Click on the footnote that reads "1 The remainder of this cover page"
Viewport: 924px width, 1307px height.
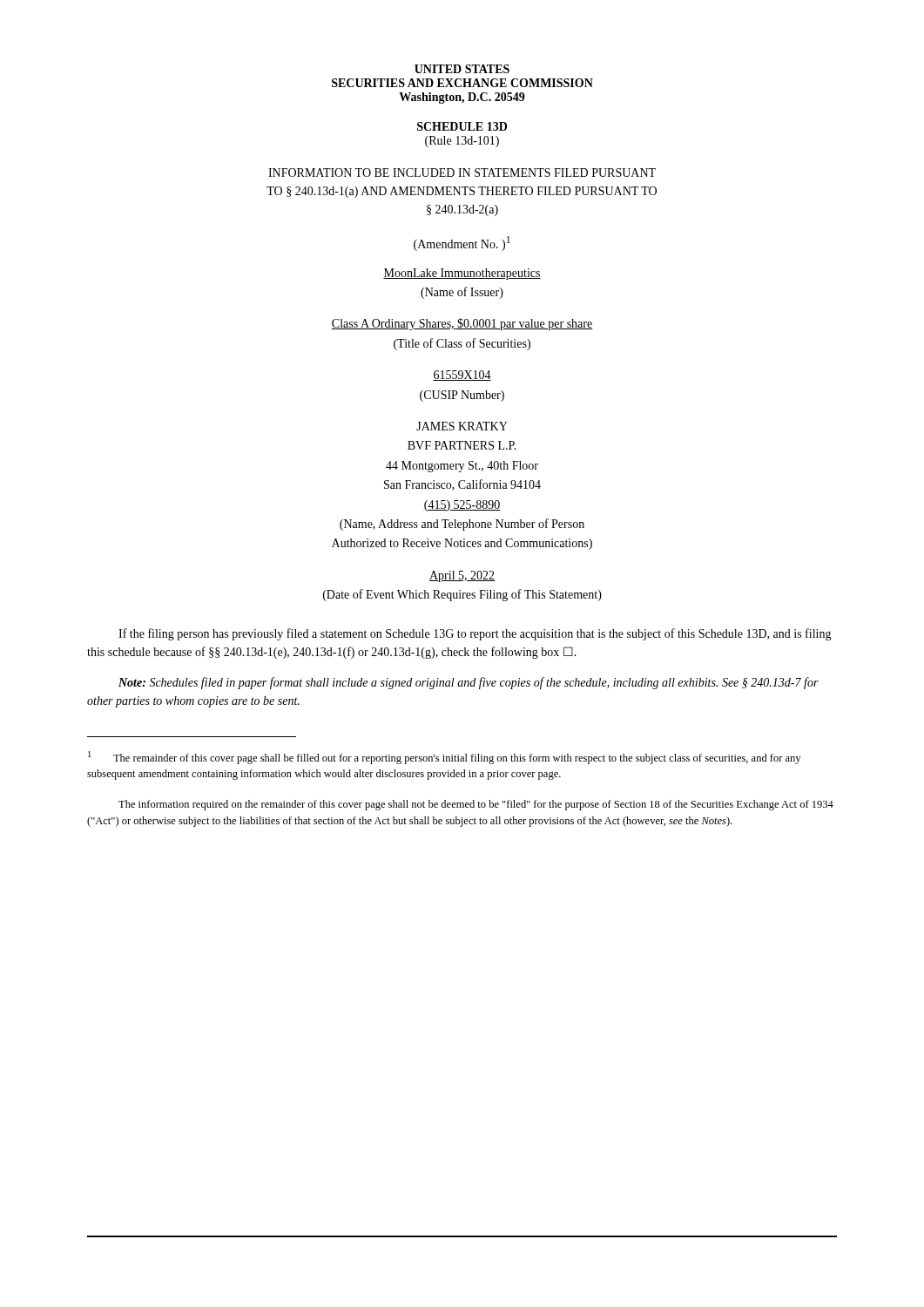point(444,765)
